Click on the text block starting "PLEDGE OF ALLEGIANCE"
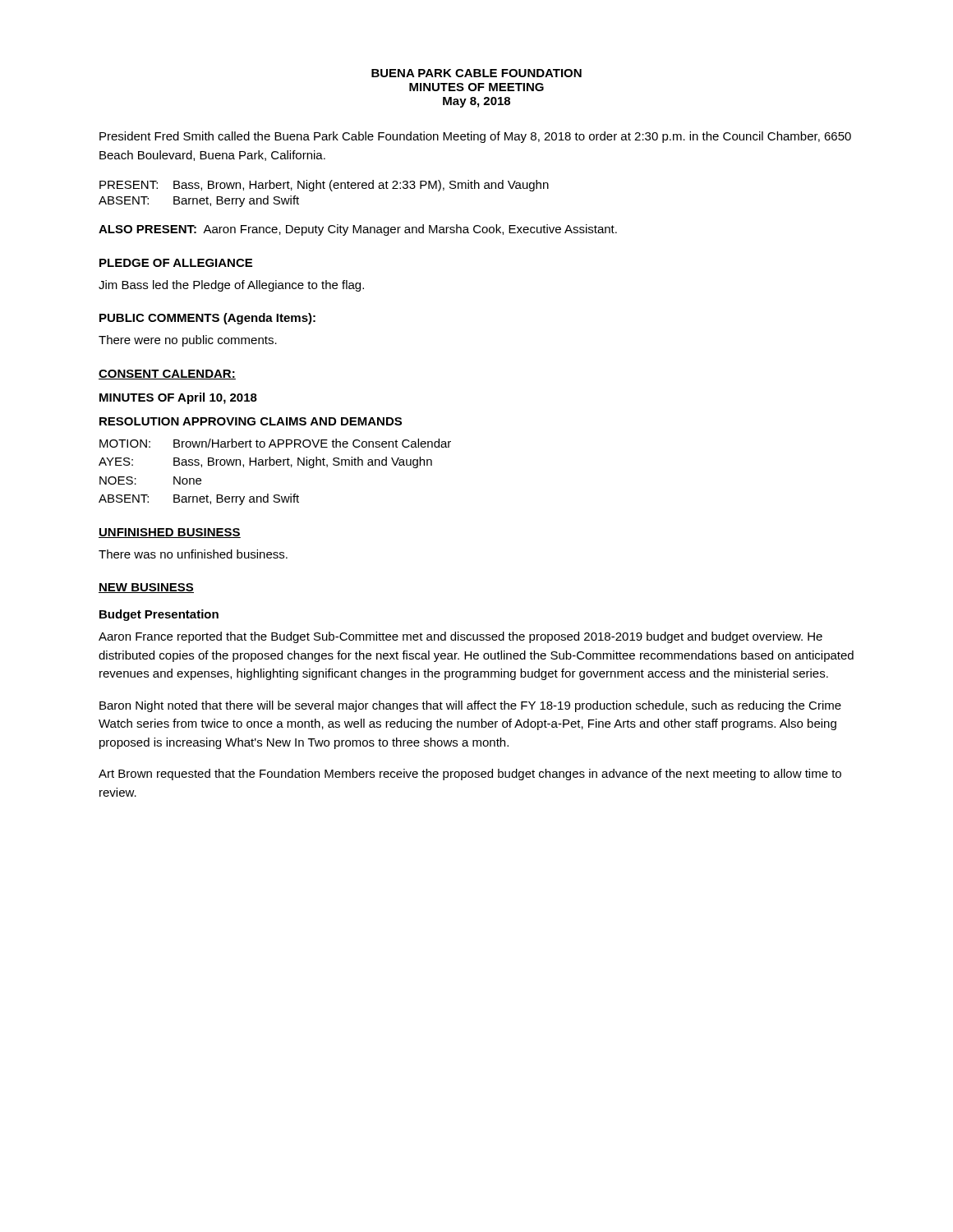 tap(176, 262)
